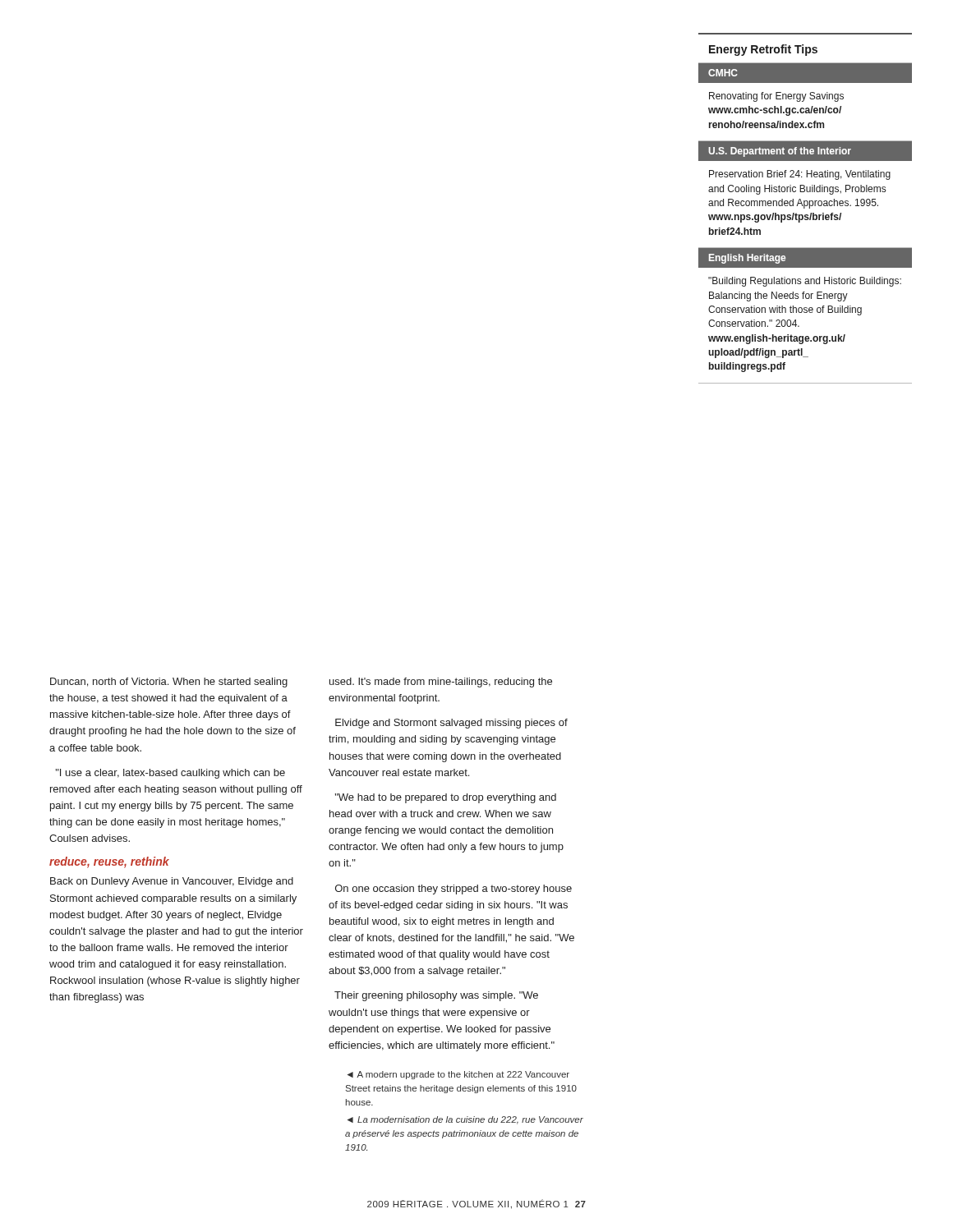Click on the text block containing "Preservation Brief 24: Heating,"

pos(799,203)
